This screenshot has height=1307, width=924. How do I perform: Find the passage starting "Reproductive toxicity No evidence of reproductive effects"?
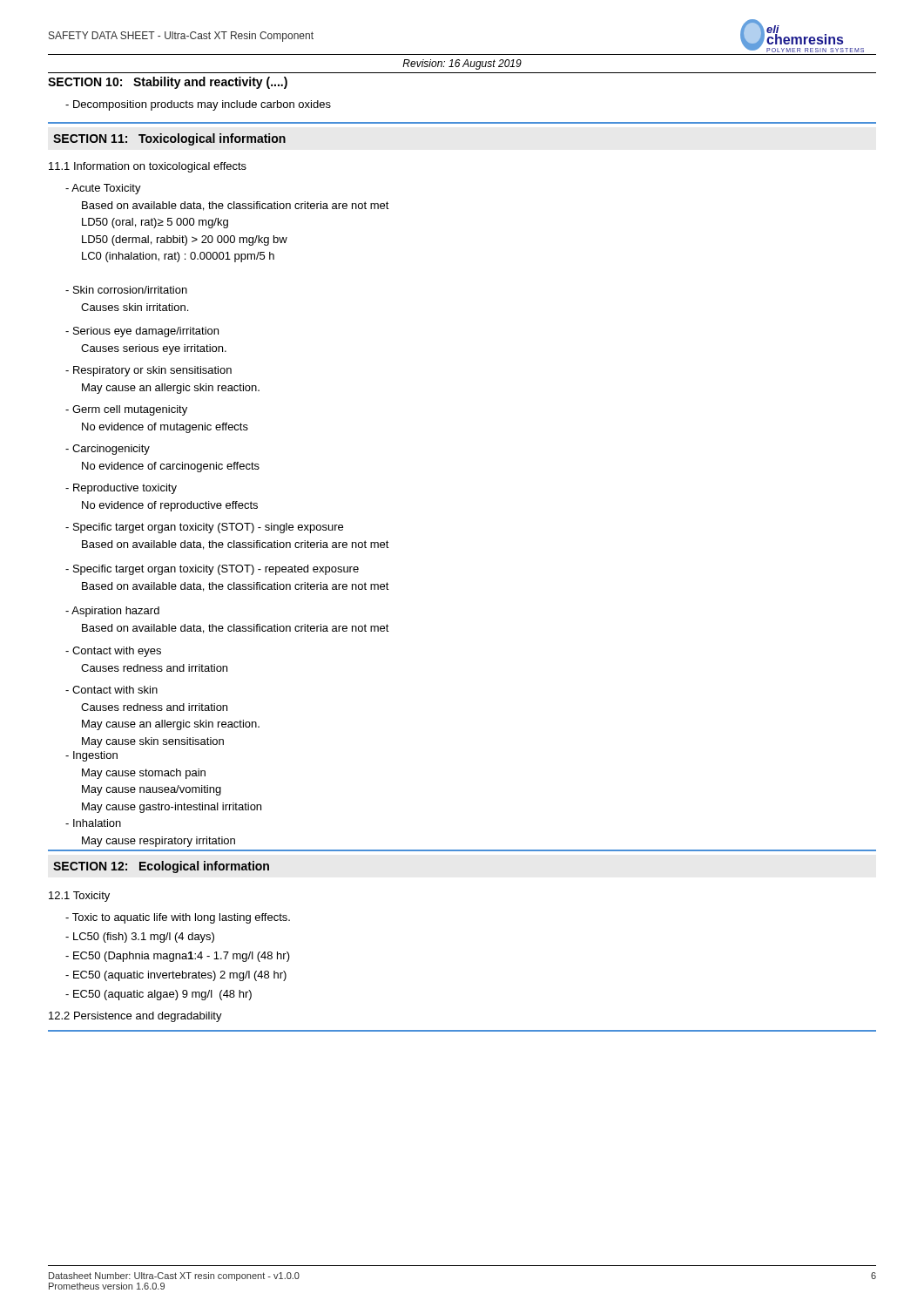click(121, 489)
